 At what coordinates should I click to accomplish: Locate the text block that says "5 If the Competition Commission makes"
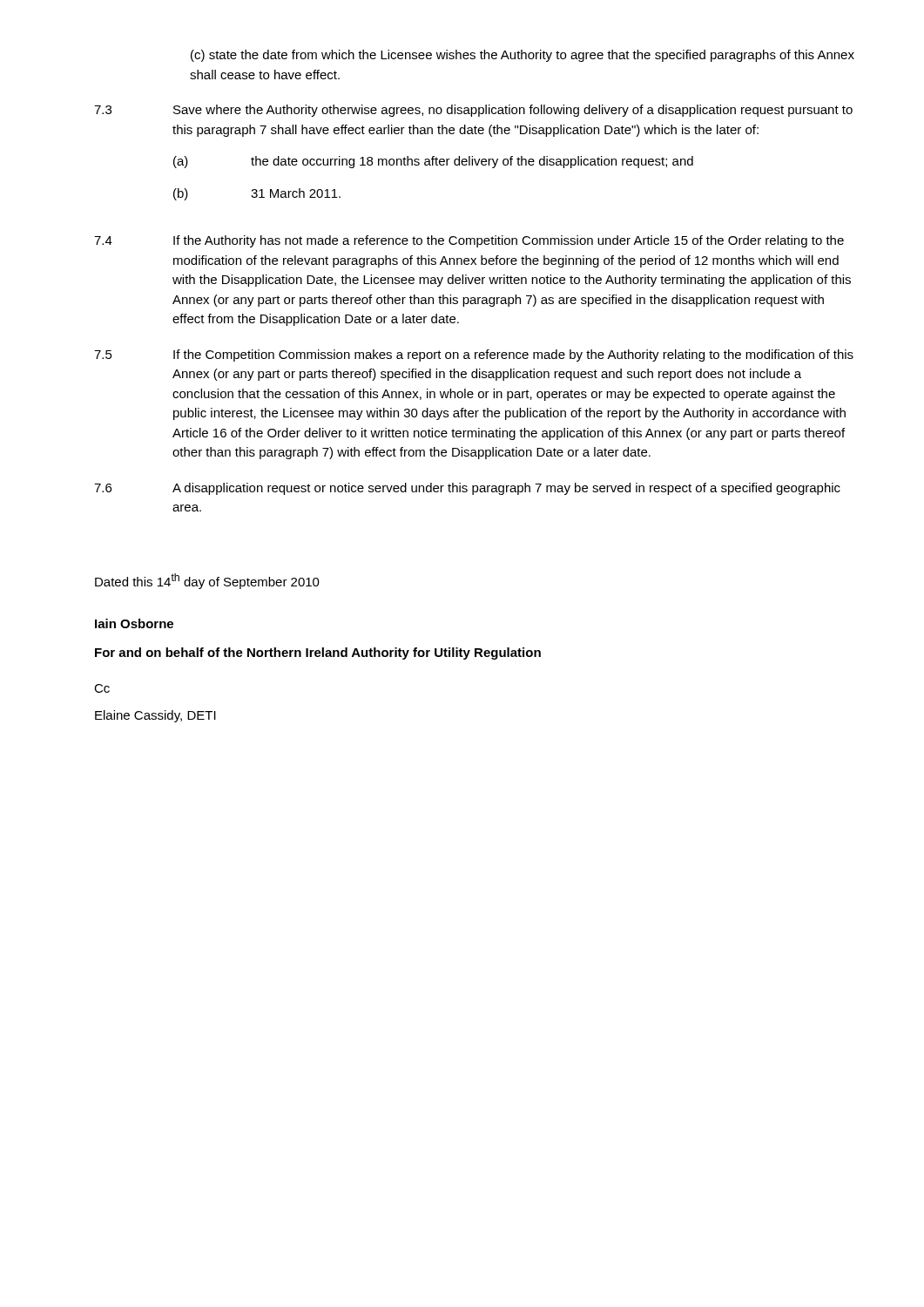474,403
